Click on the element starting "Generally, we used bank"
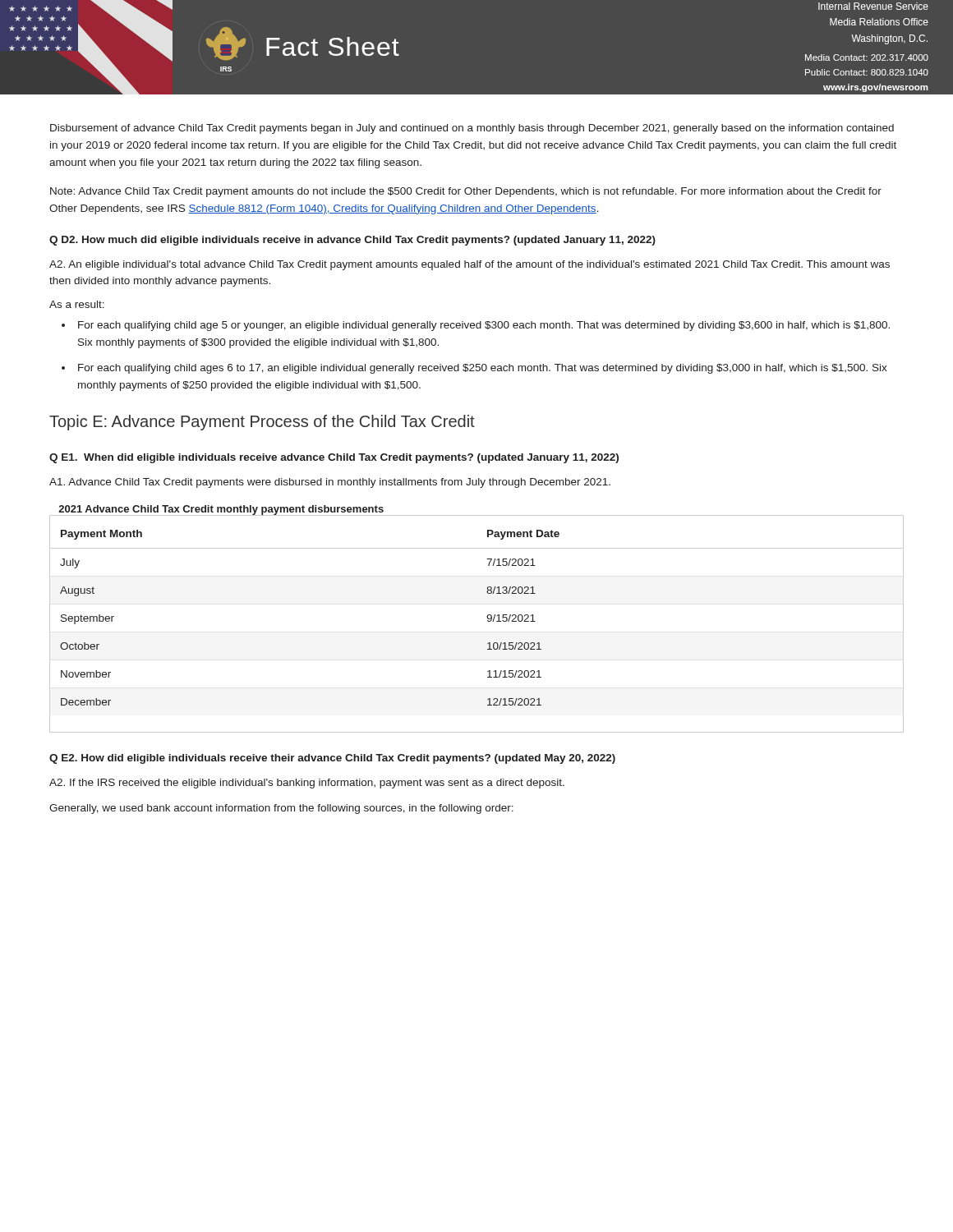This screenshot has height=1232, width=953. pos(282,807)
